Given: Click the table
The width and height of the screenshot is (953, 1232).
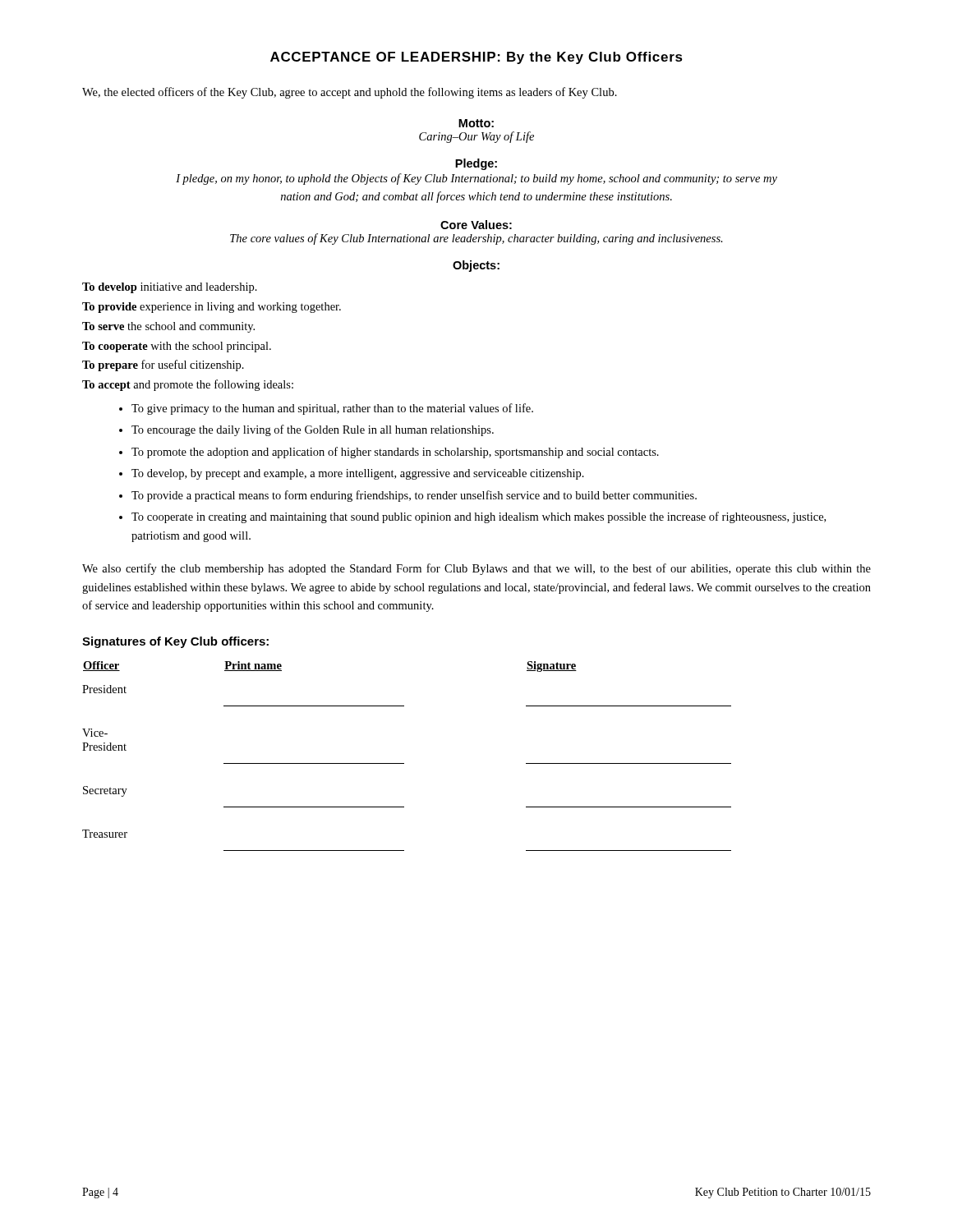Looking at the screenshot, I should pyautogui.click(x=476, y=756).
